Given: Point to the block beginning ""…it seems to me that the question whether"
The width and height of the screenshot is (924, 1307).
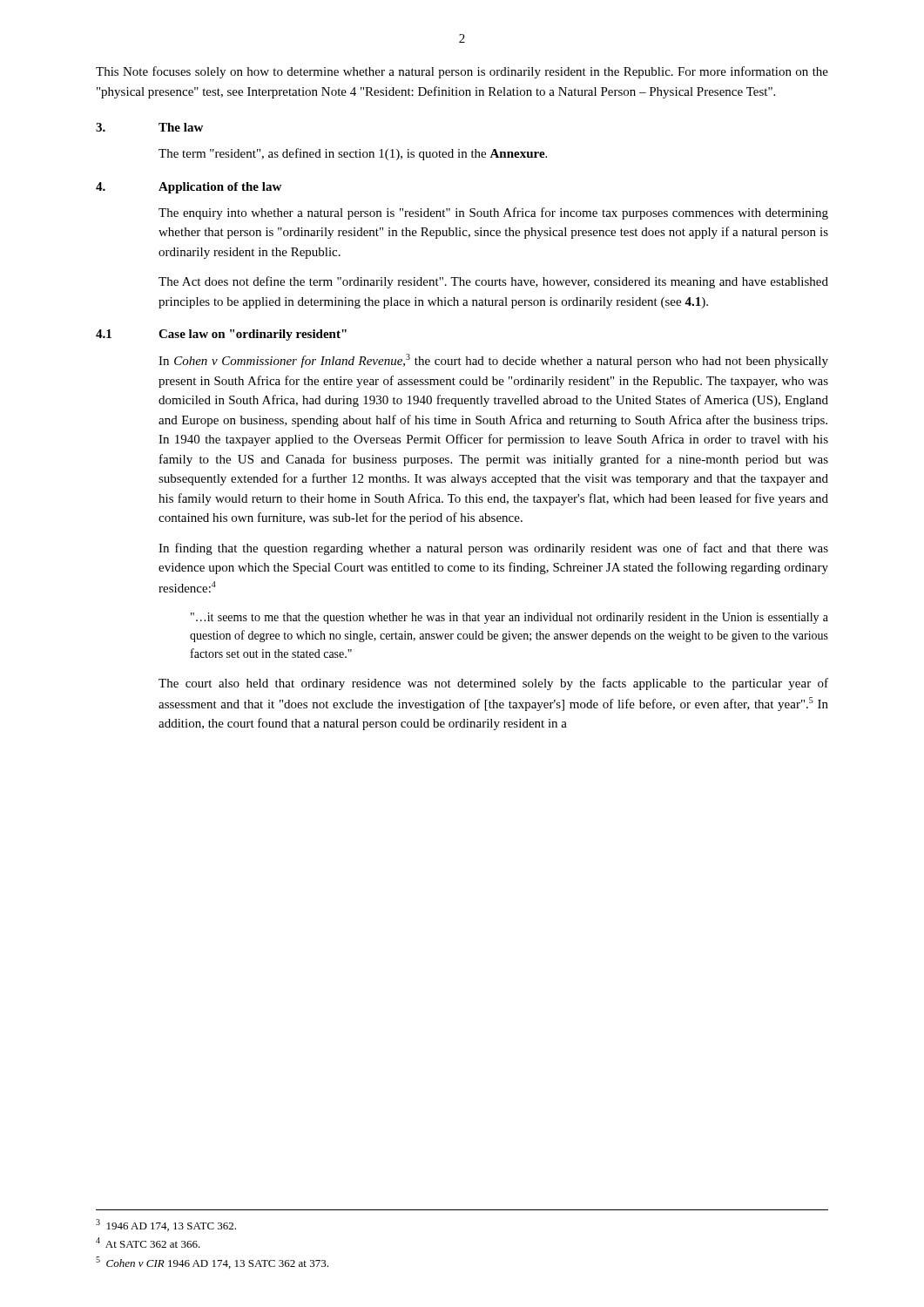Looking at the screenshot, I should [x=509, y=636].
